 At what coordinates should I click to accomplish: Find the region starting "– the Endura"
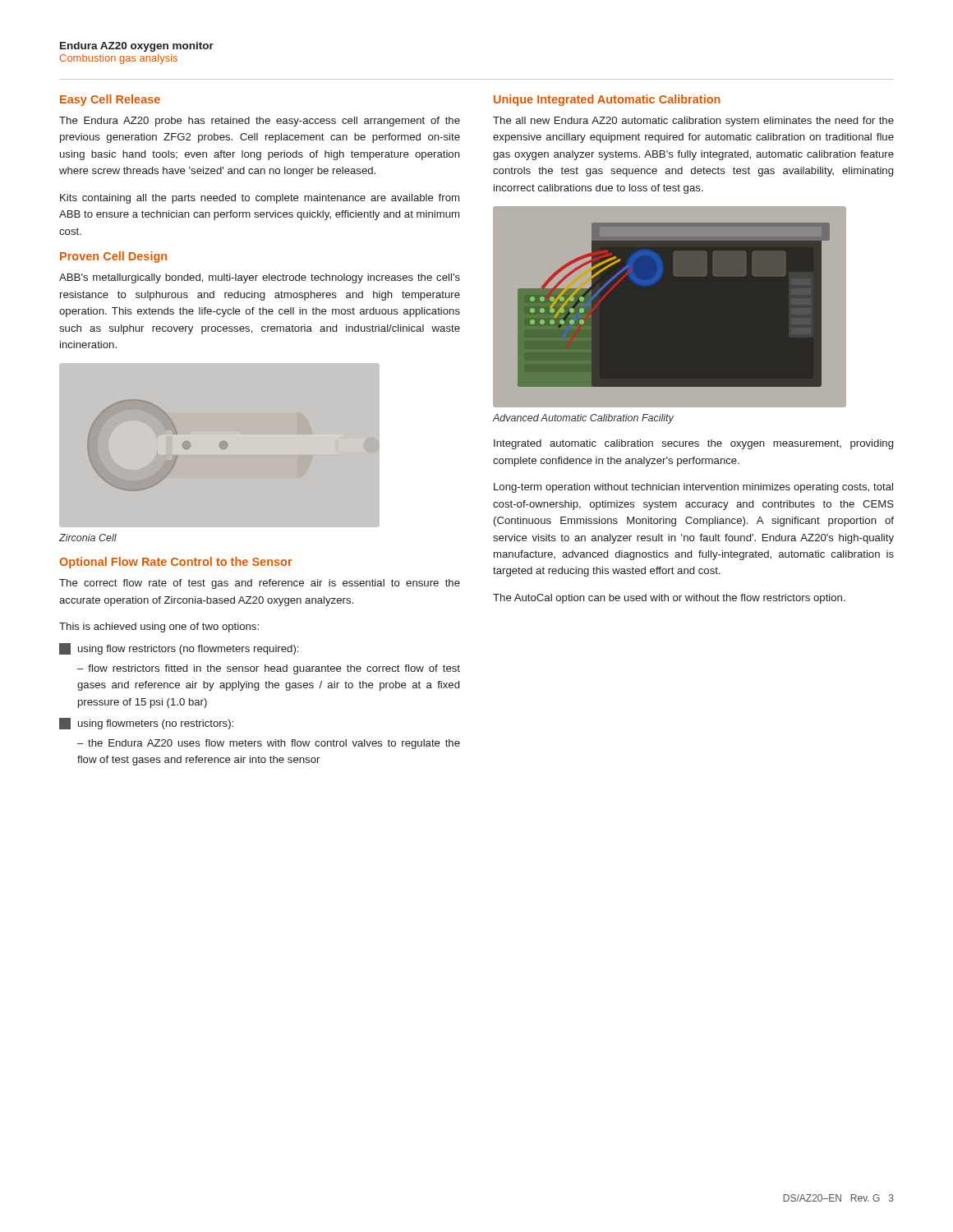(269, 751)
